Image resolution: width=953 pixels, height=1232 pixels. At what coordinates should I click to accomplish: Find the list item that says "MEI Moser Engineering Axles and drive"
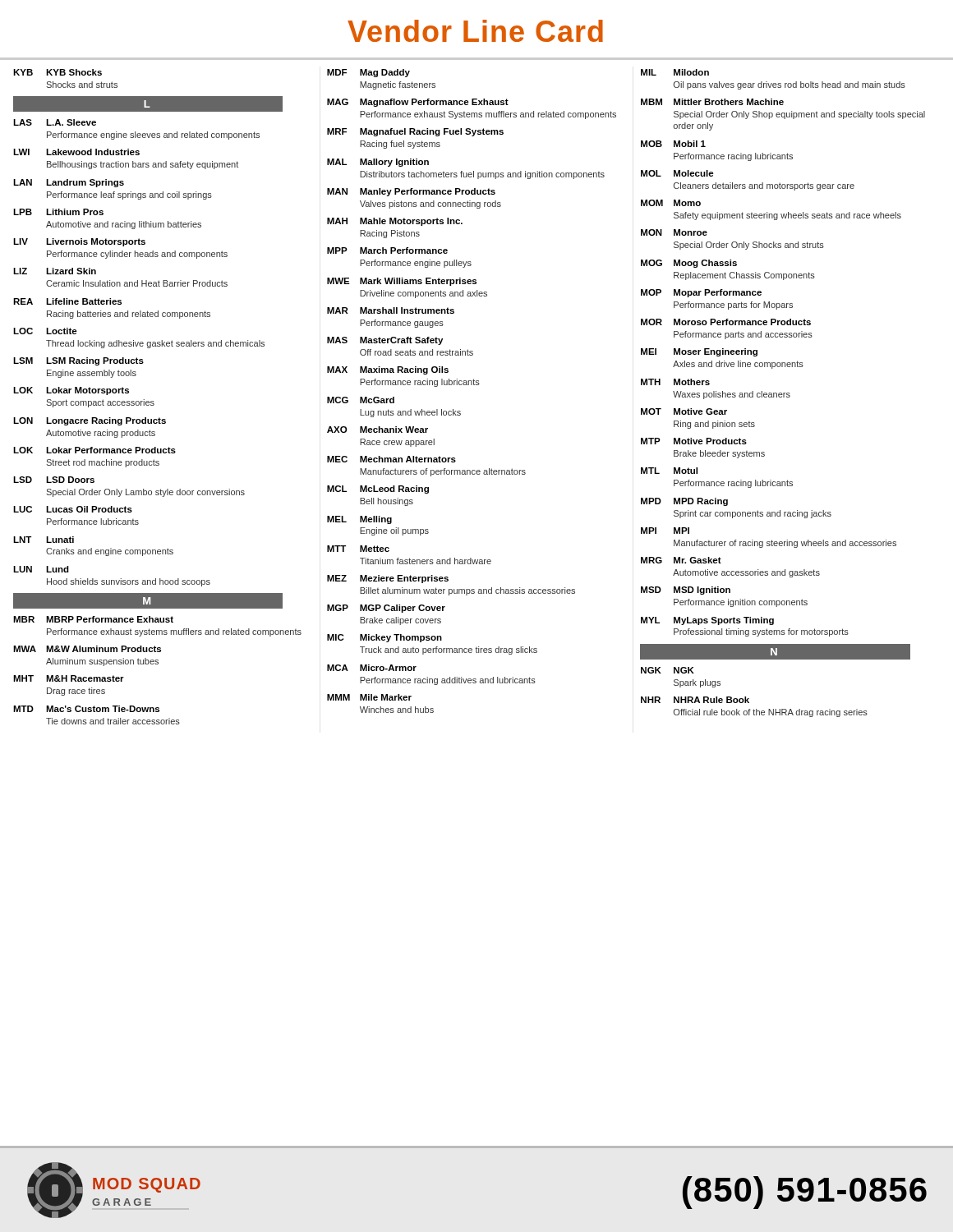(790, 358)
